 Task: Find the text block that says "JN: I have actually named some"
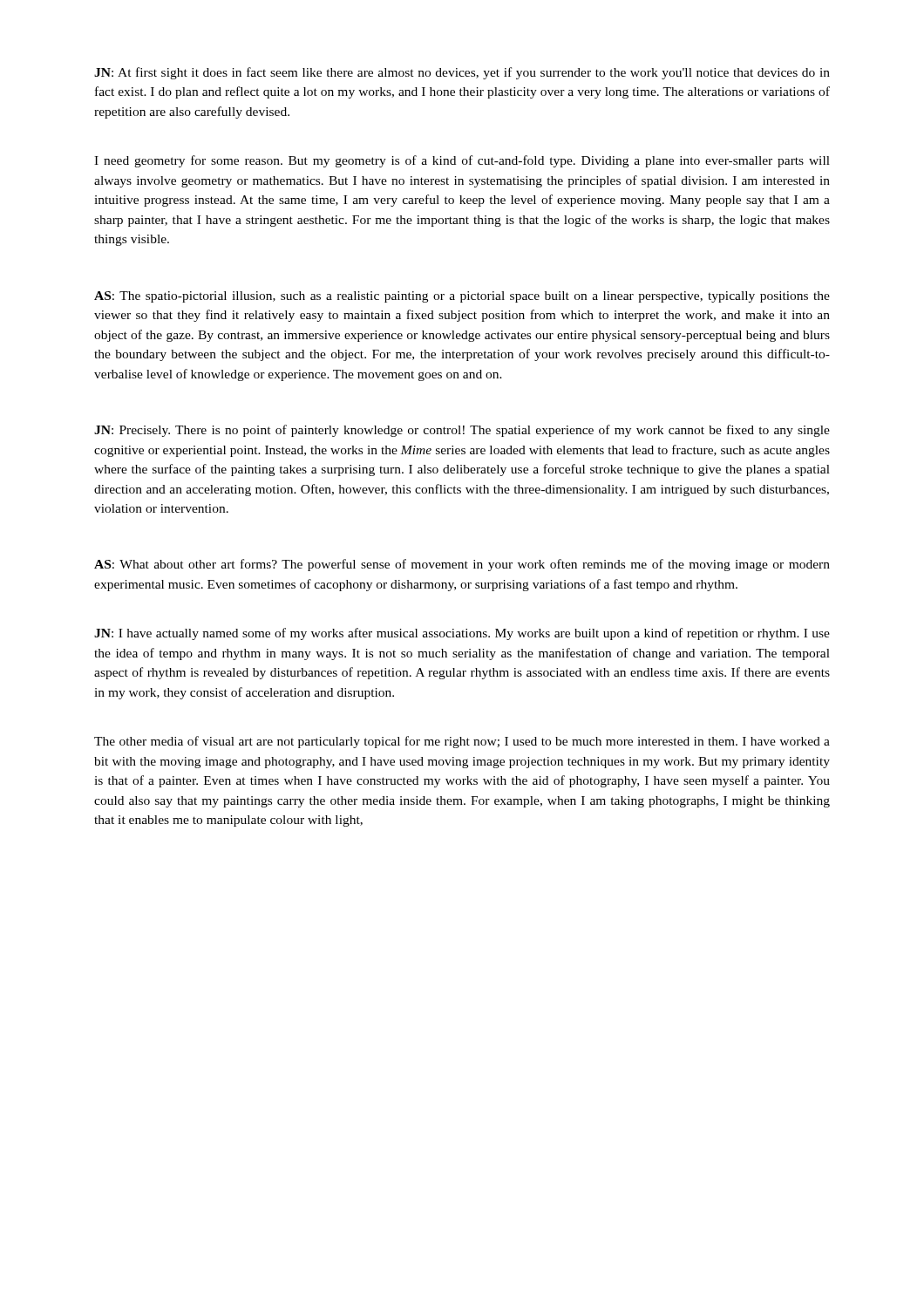coord(462,662)
